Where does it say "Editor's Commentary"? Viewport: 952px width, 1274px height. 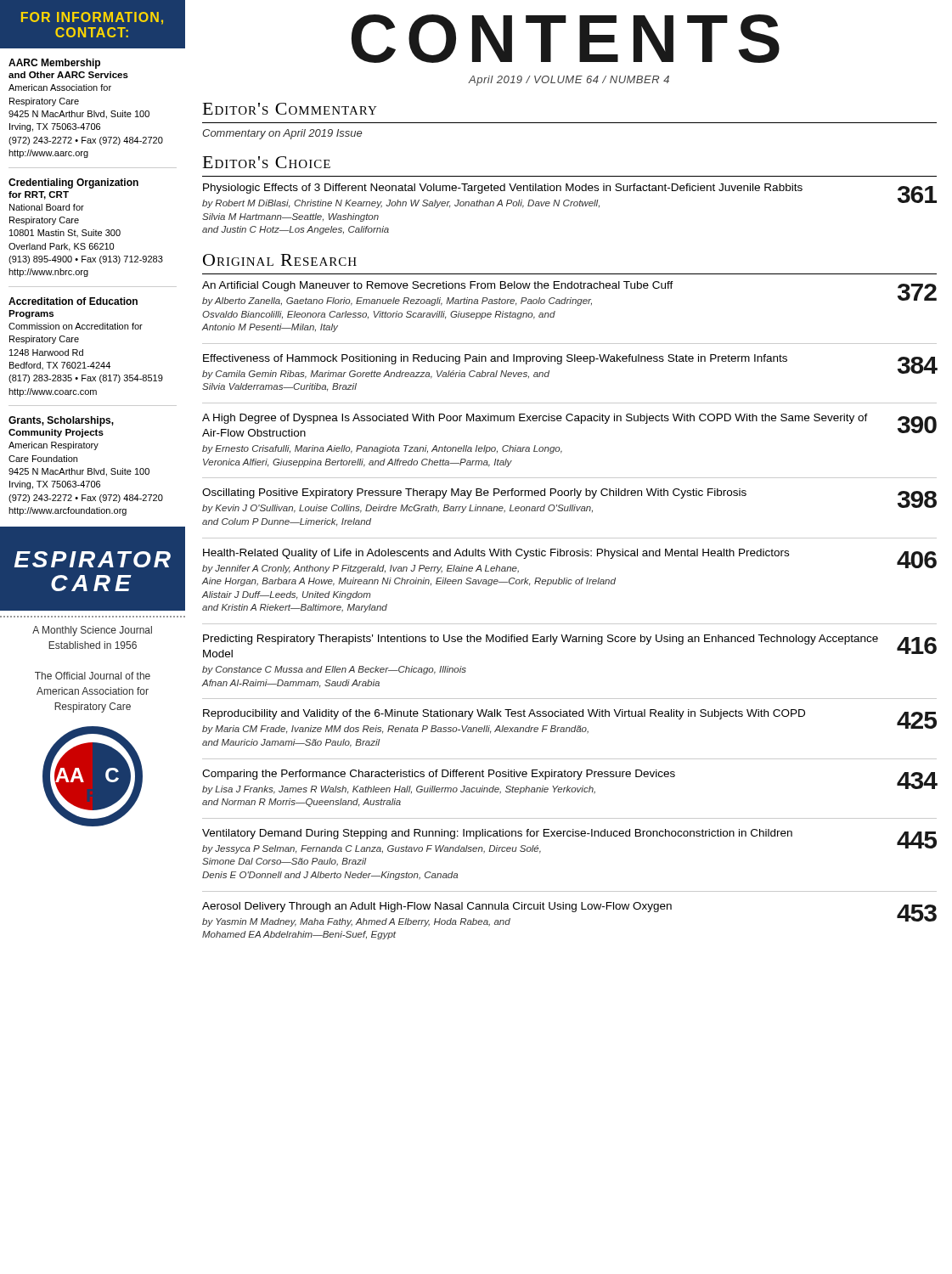coord(290,108)
